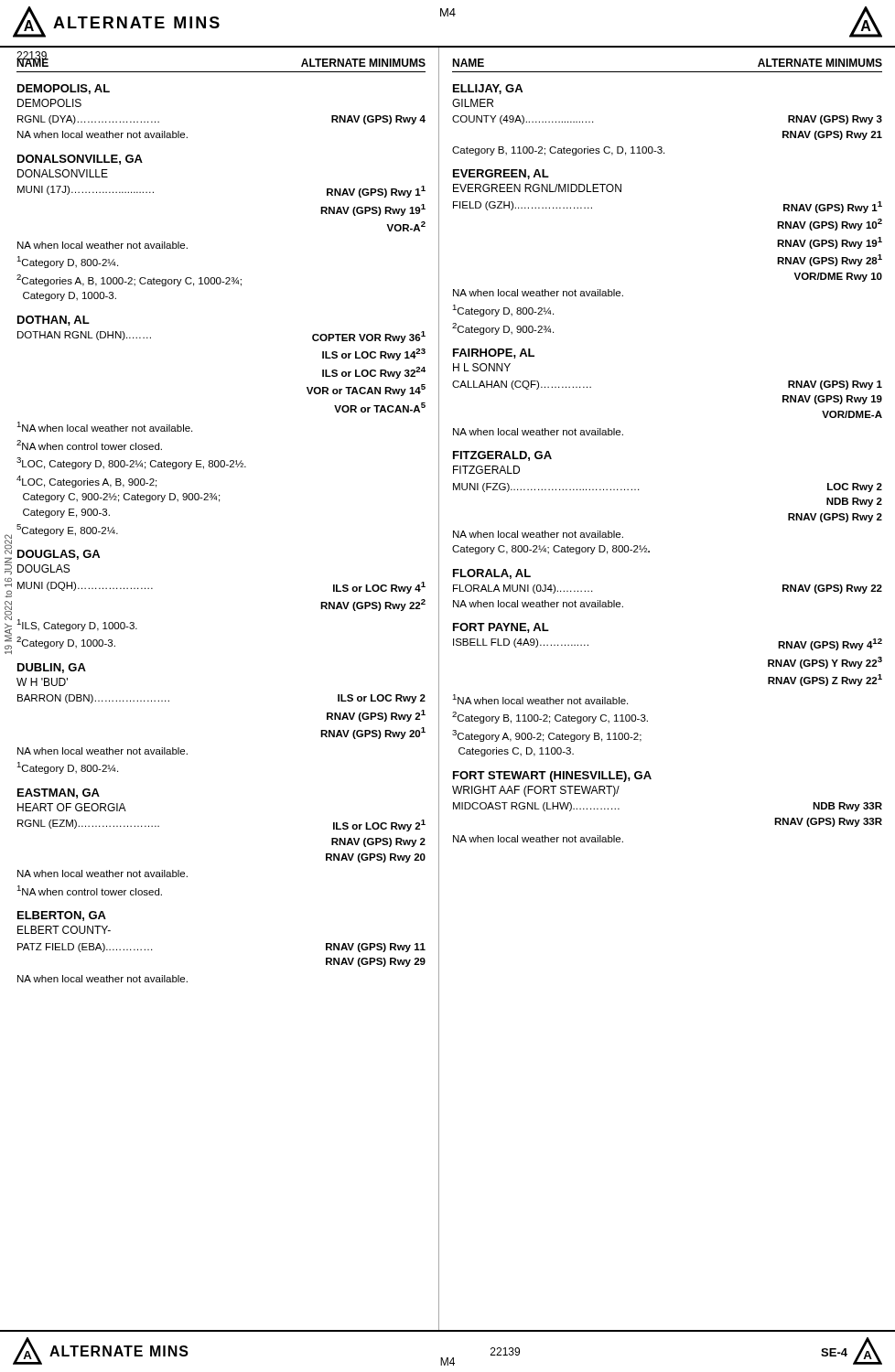
Task: Find the passage starting "FORT STEWART (HINESVILLE),"
Action: [552, 777]
